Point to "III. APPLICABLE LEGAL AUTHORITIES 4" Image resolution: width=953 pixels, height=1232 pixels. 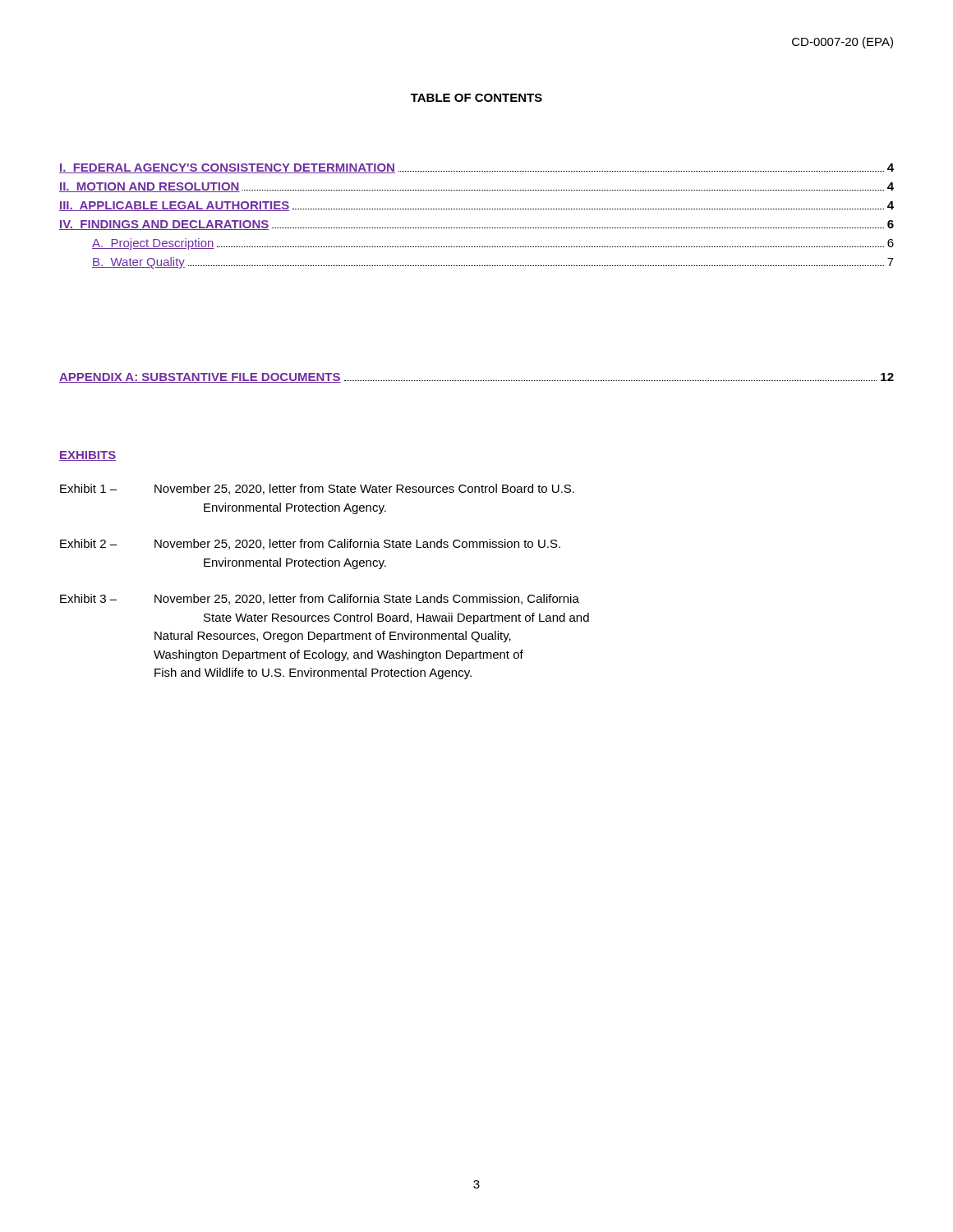(x=476, y=205)
